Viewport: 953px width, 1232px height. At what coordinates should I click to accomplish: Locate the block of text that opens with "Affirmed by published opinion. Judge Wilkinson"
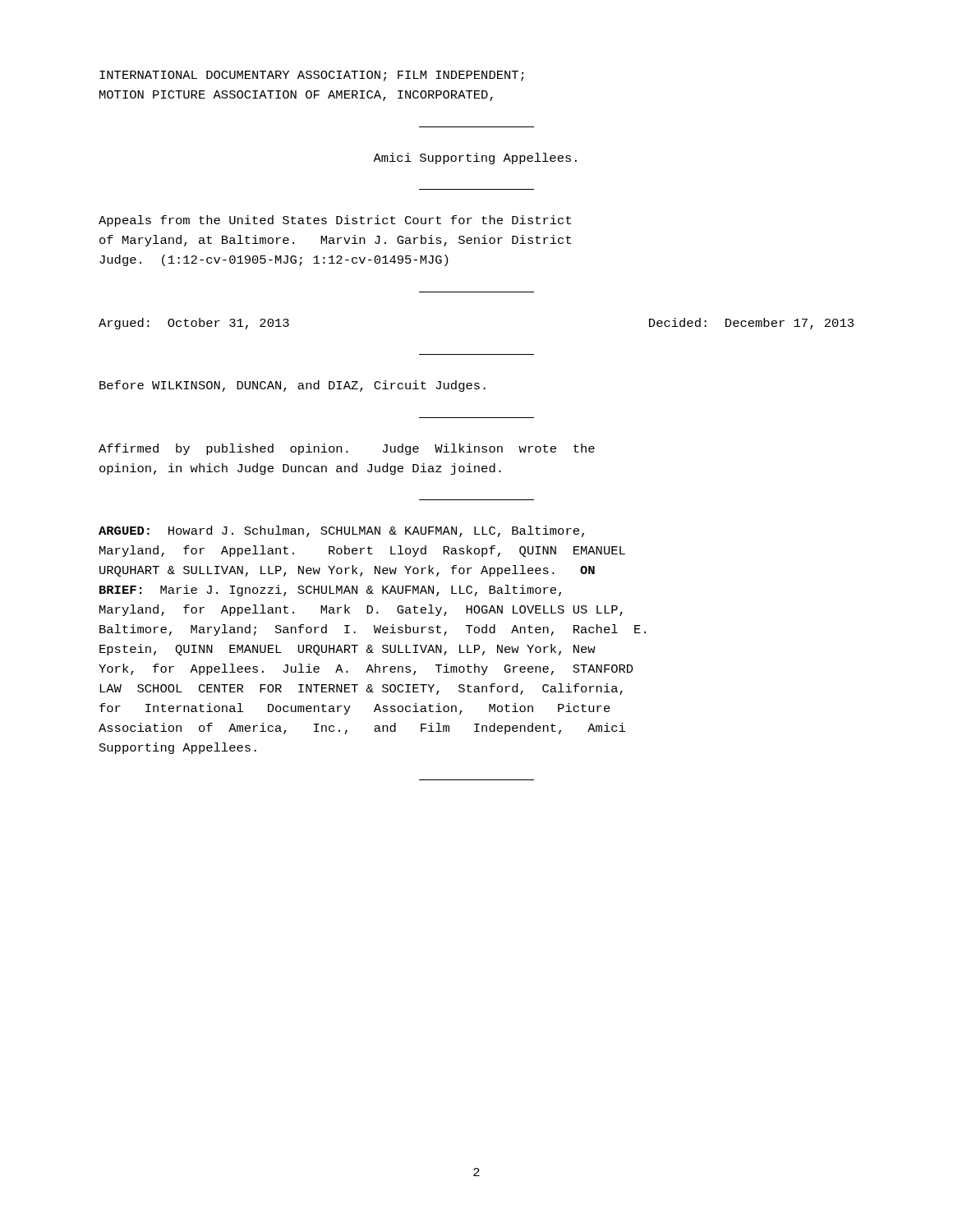pos(347,459)
